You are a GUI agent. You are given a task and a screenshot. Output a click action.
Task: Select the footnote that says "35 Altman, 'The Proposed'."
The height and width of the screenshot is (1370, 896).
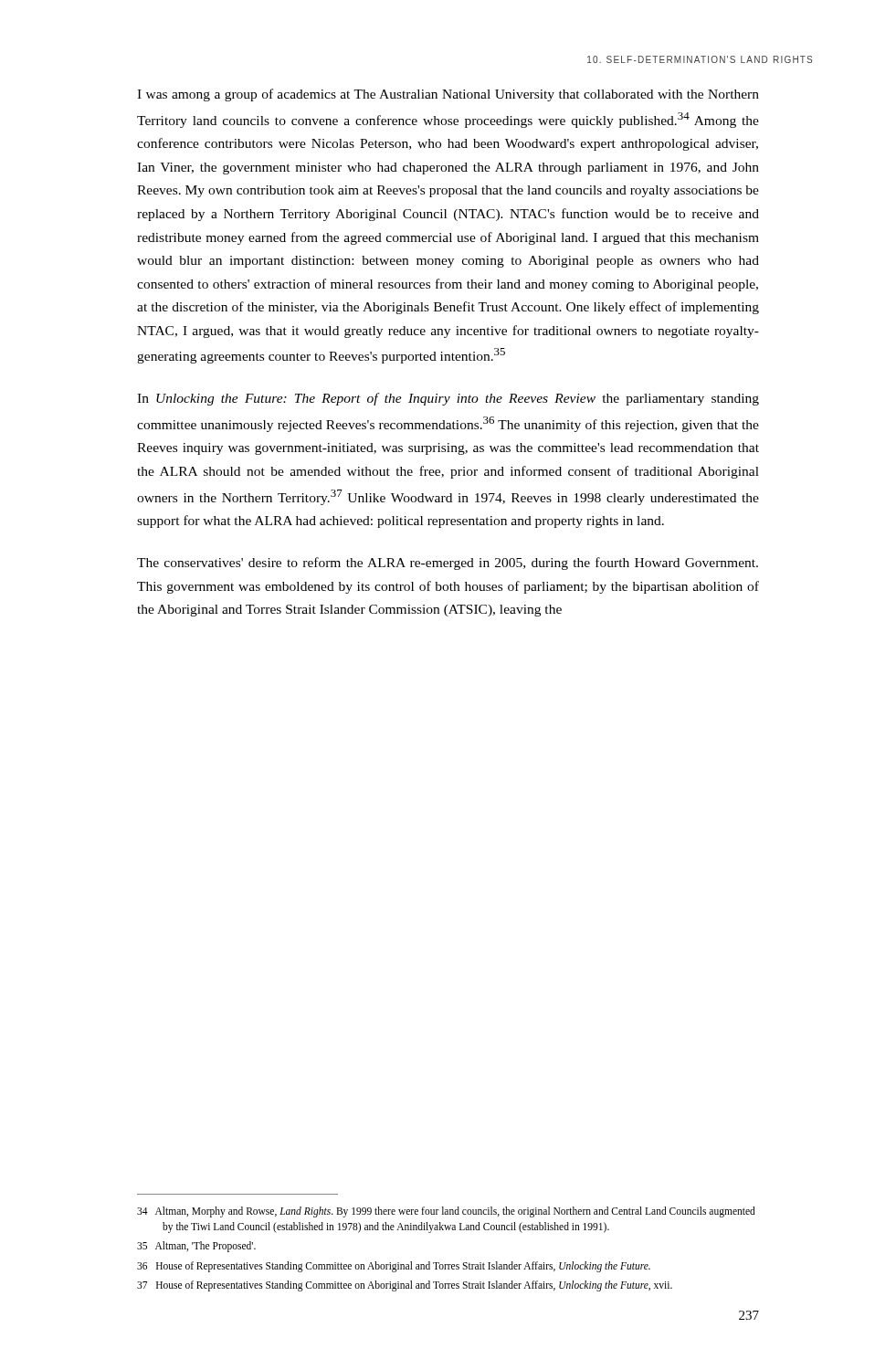coord(197,1246)
